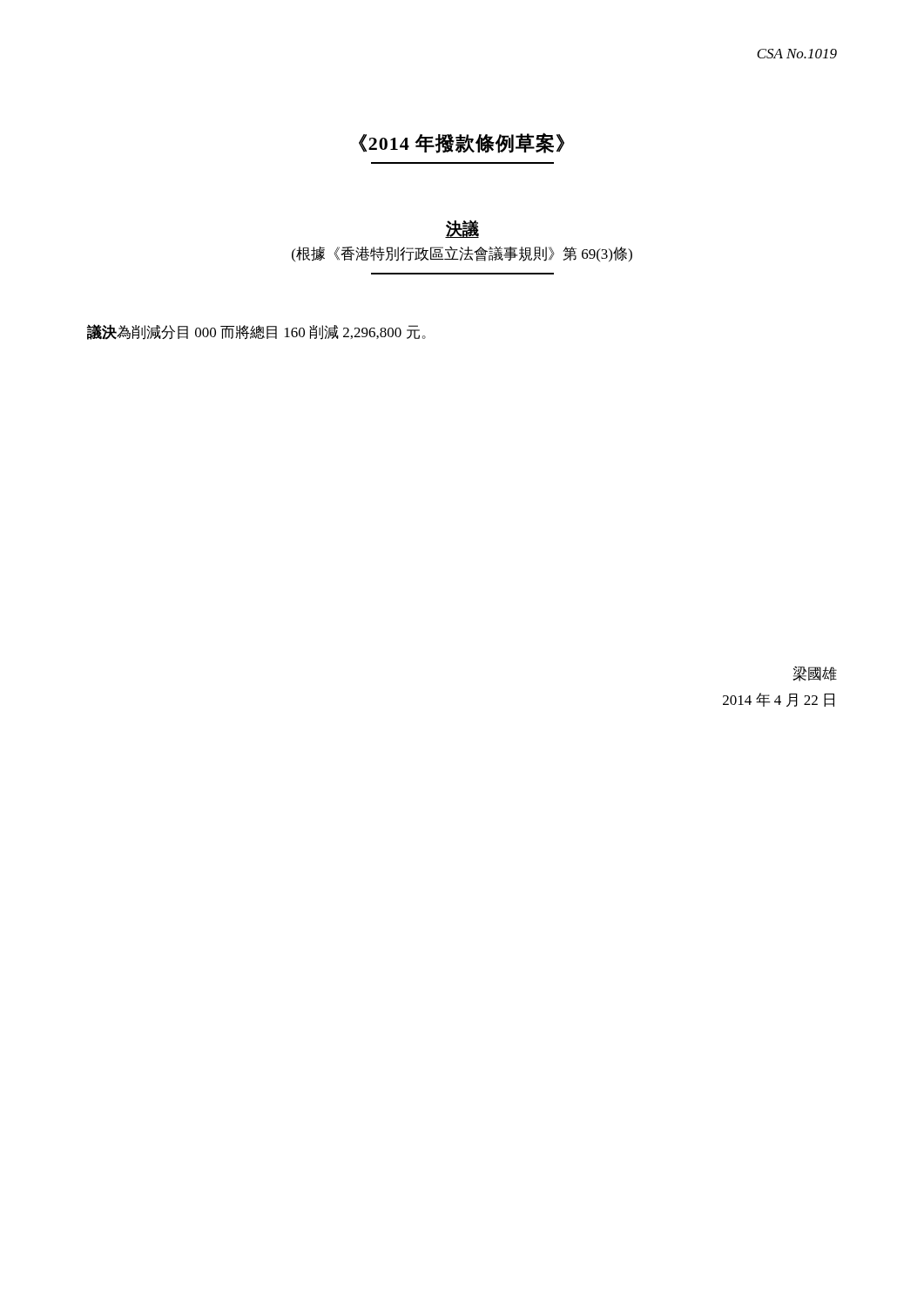Find the block starting "《2014 年撥款條例草案》"
This screenshot has width=924, height=1307.
pos(462,147)
